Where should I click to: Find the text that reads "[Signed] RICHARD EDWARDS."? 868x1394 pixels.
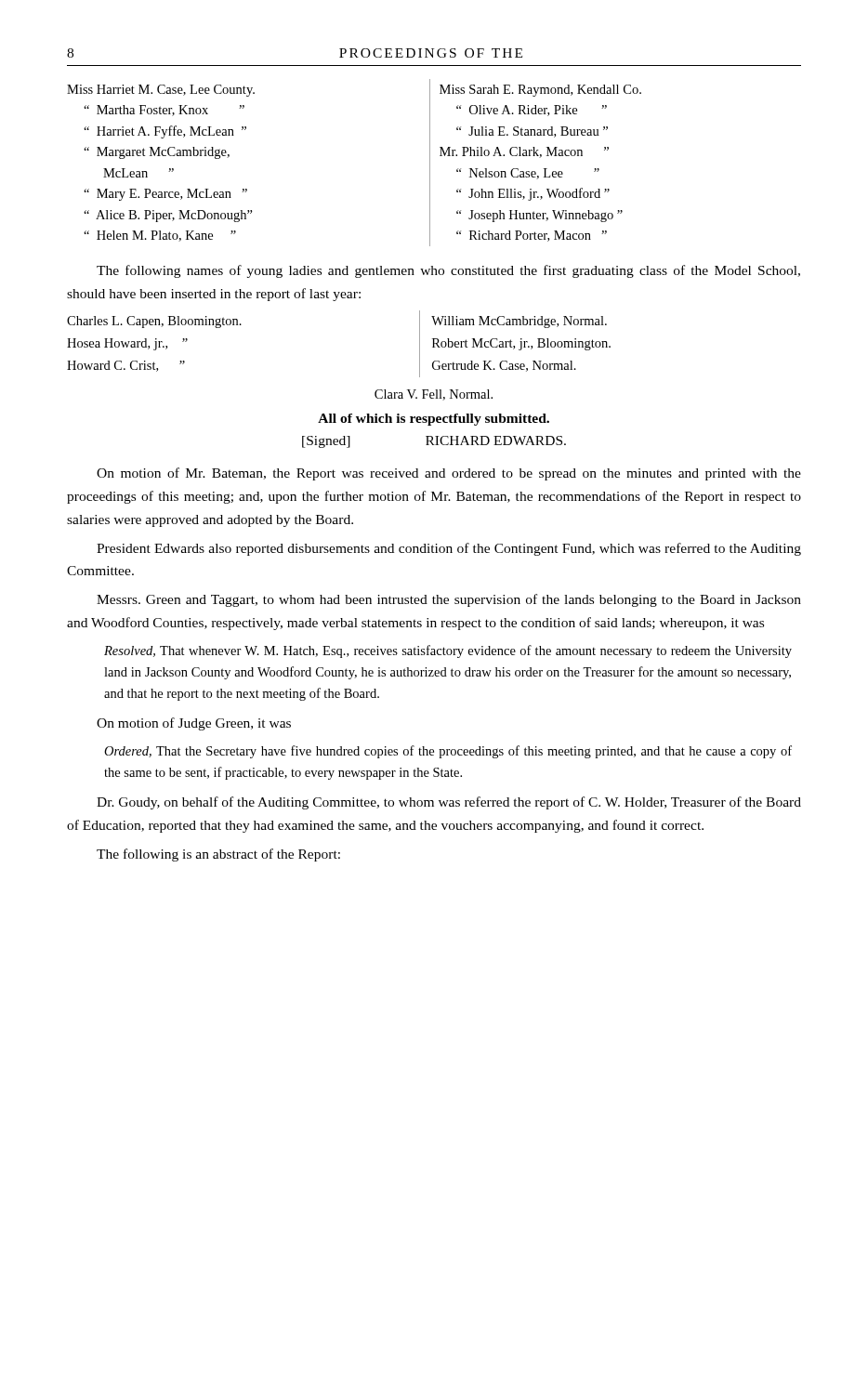pos(434,441)
